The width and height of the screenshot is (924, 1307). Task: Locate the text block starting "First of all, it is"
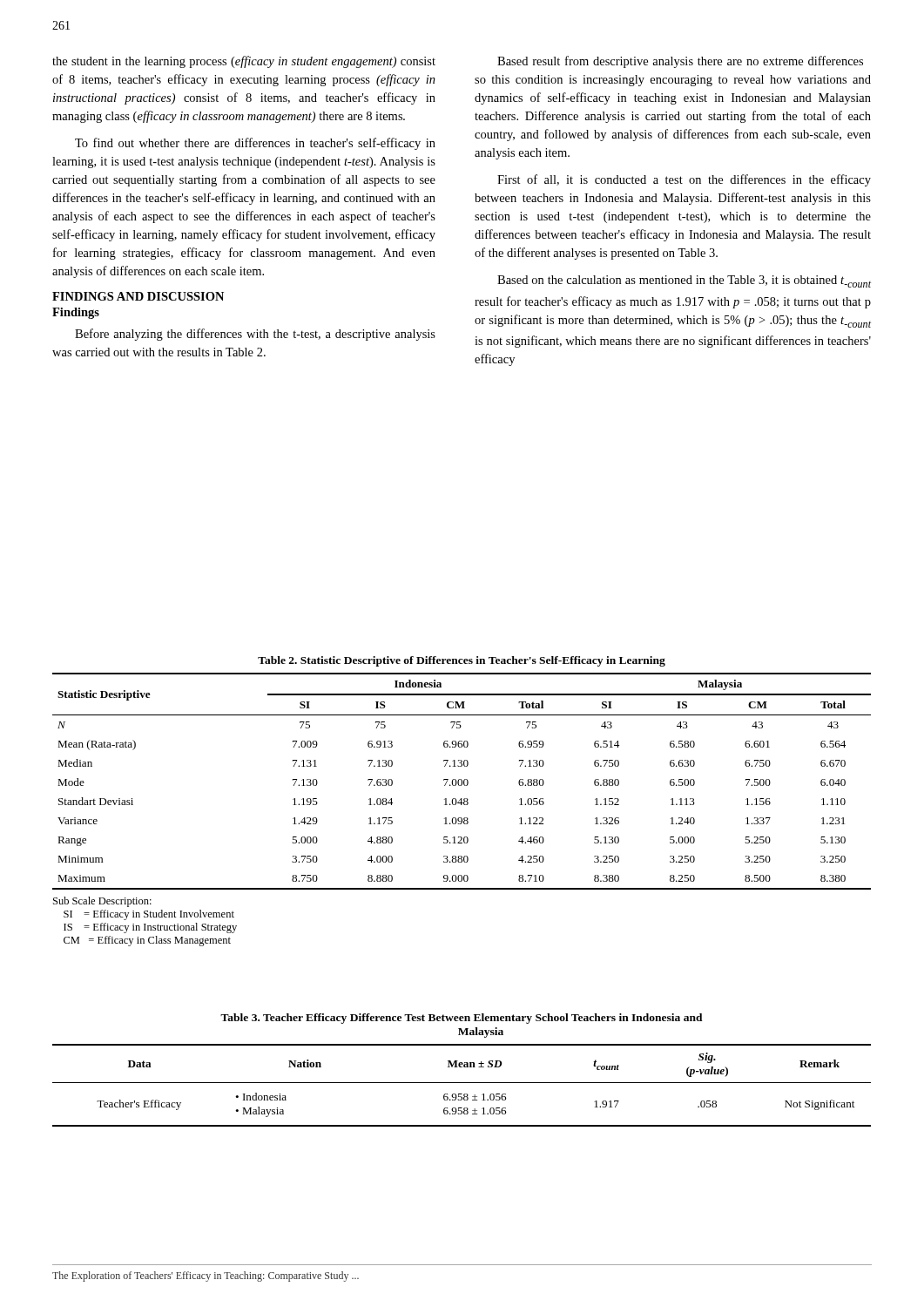[x=673, y=217]
